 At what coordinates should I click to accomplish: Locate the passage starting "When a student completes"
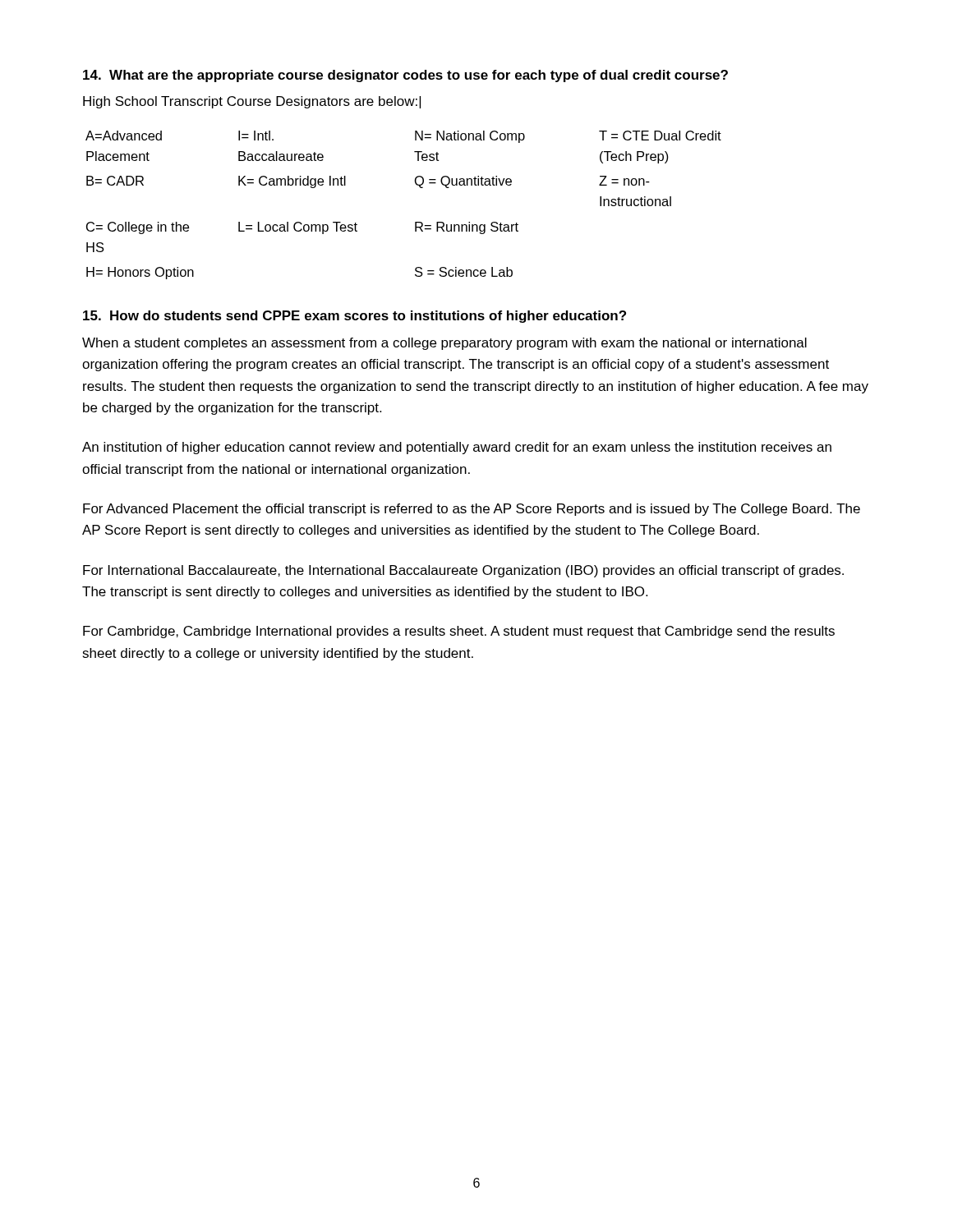point(475,375)
